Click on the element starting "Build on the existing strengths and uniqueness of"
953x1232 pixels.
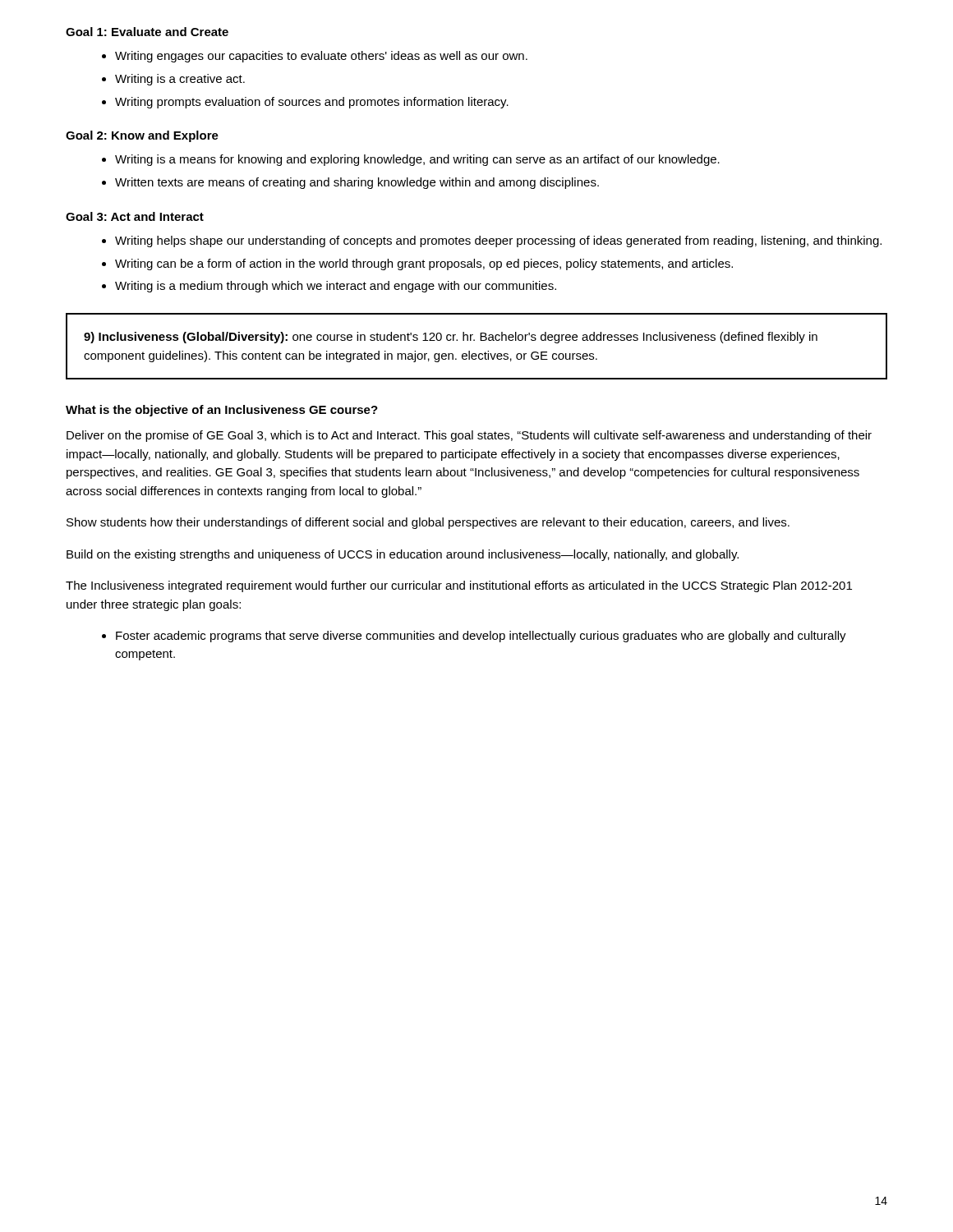pos(403,554)
